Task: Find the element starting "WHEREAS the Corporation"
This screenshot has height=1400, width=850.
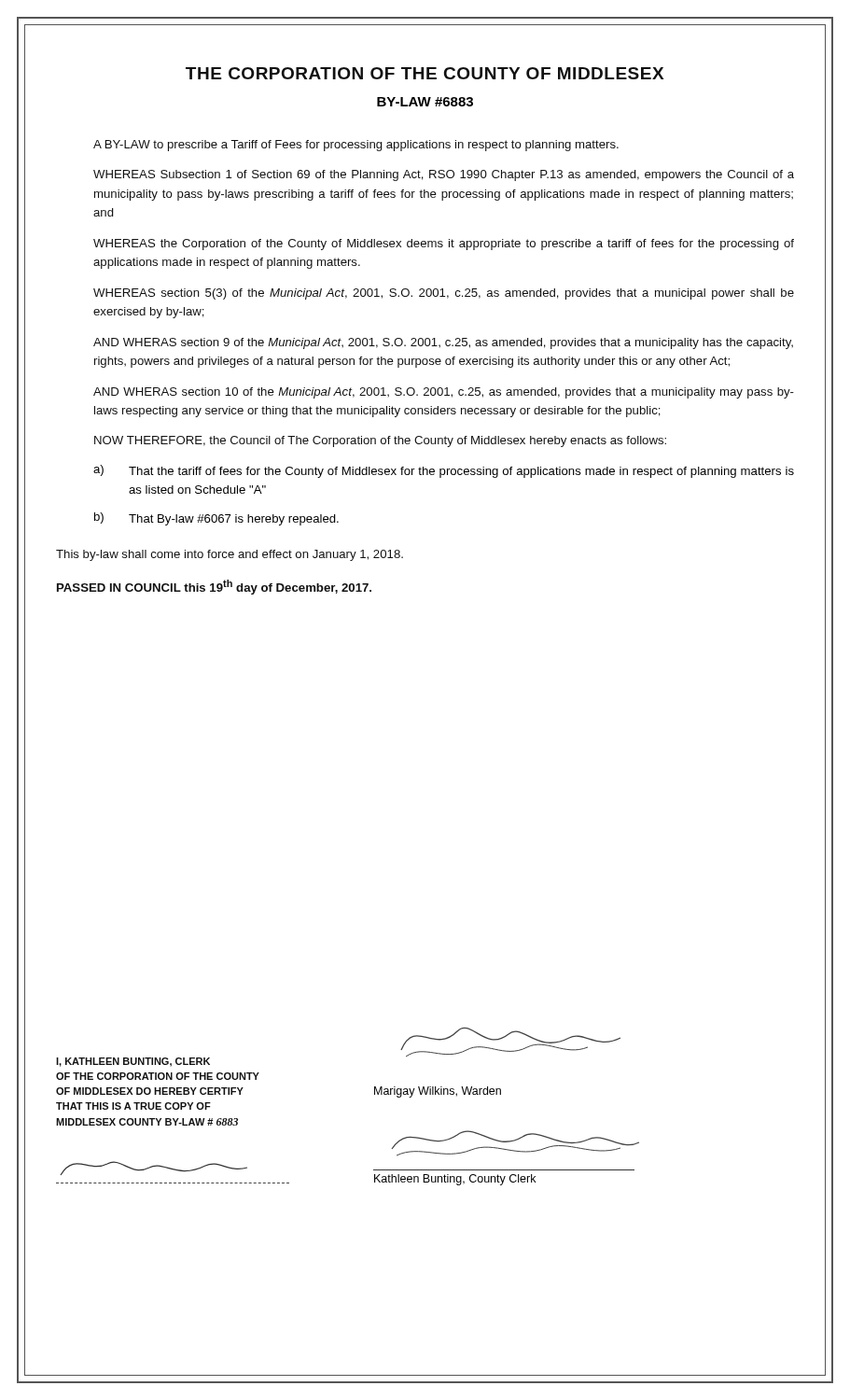Action: pyautogui.click(x=444, y=252)
